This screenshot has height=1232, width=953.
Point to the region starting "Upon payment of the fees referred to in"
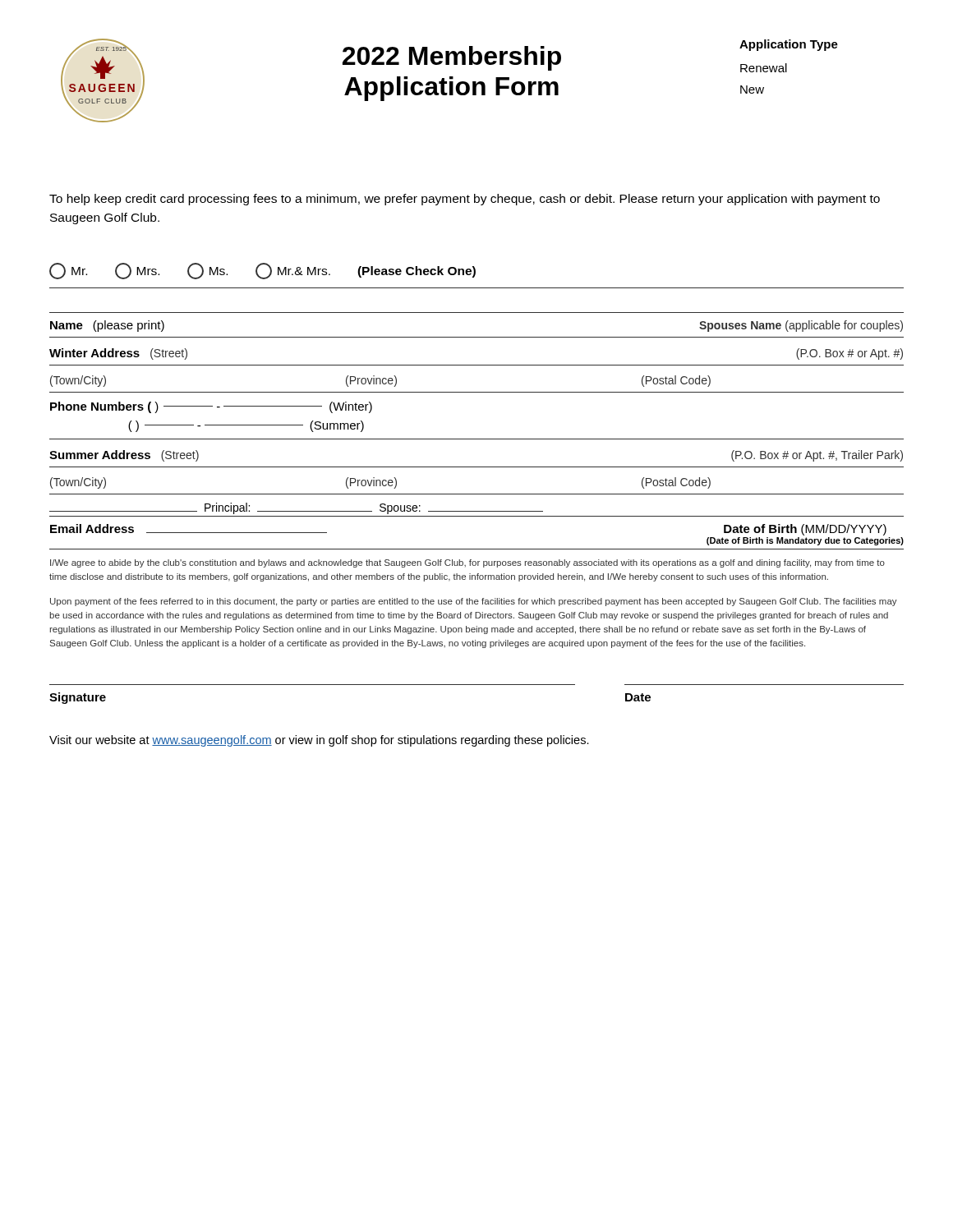tap(473, 622)
